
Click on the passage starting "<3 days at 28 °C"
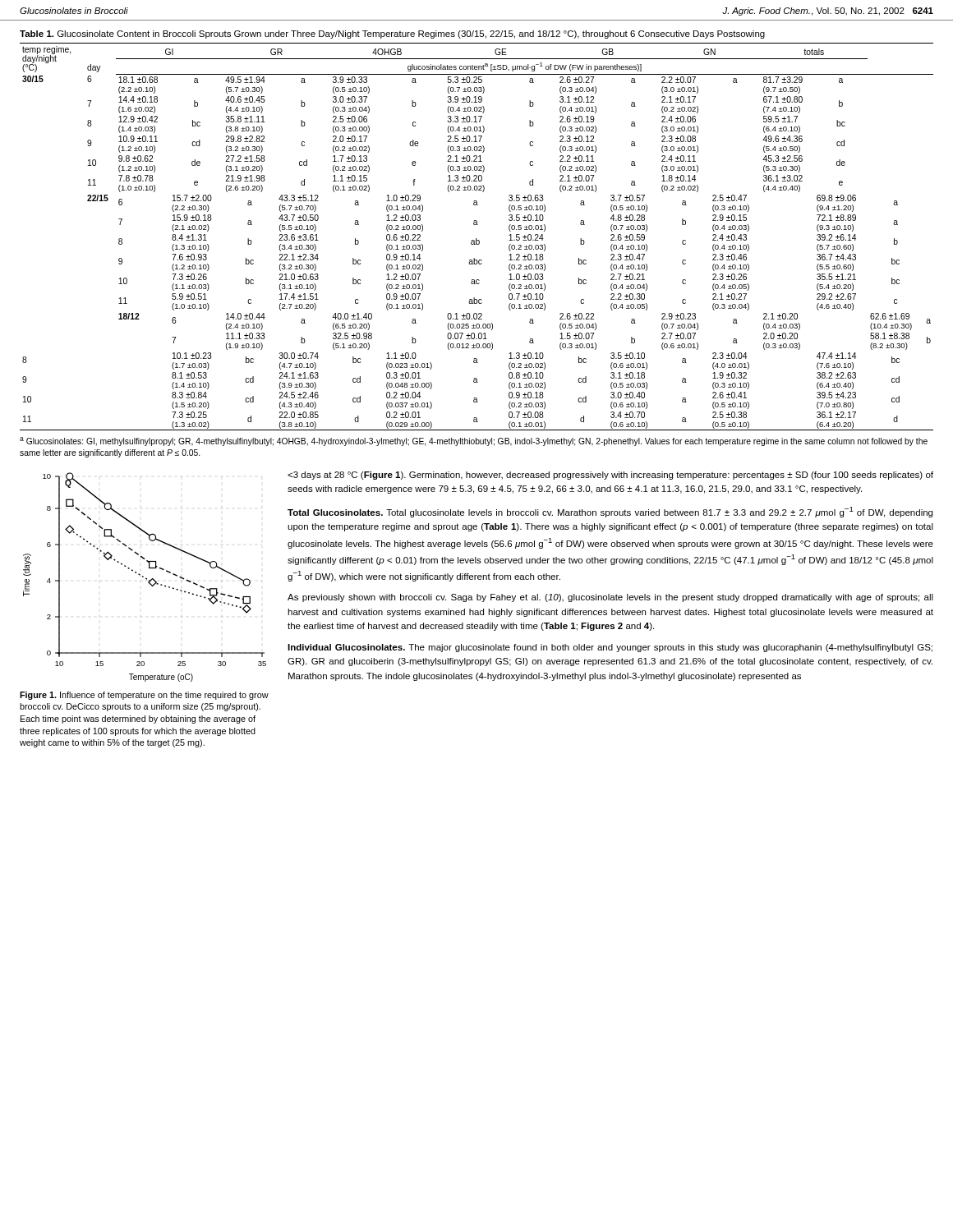coord(610,482)
